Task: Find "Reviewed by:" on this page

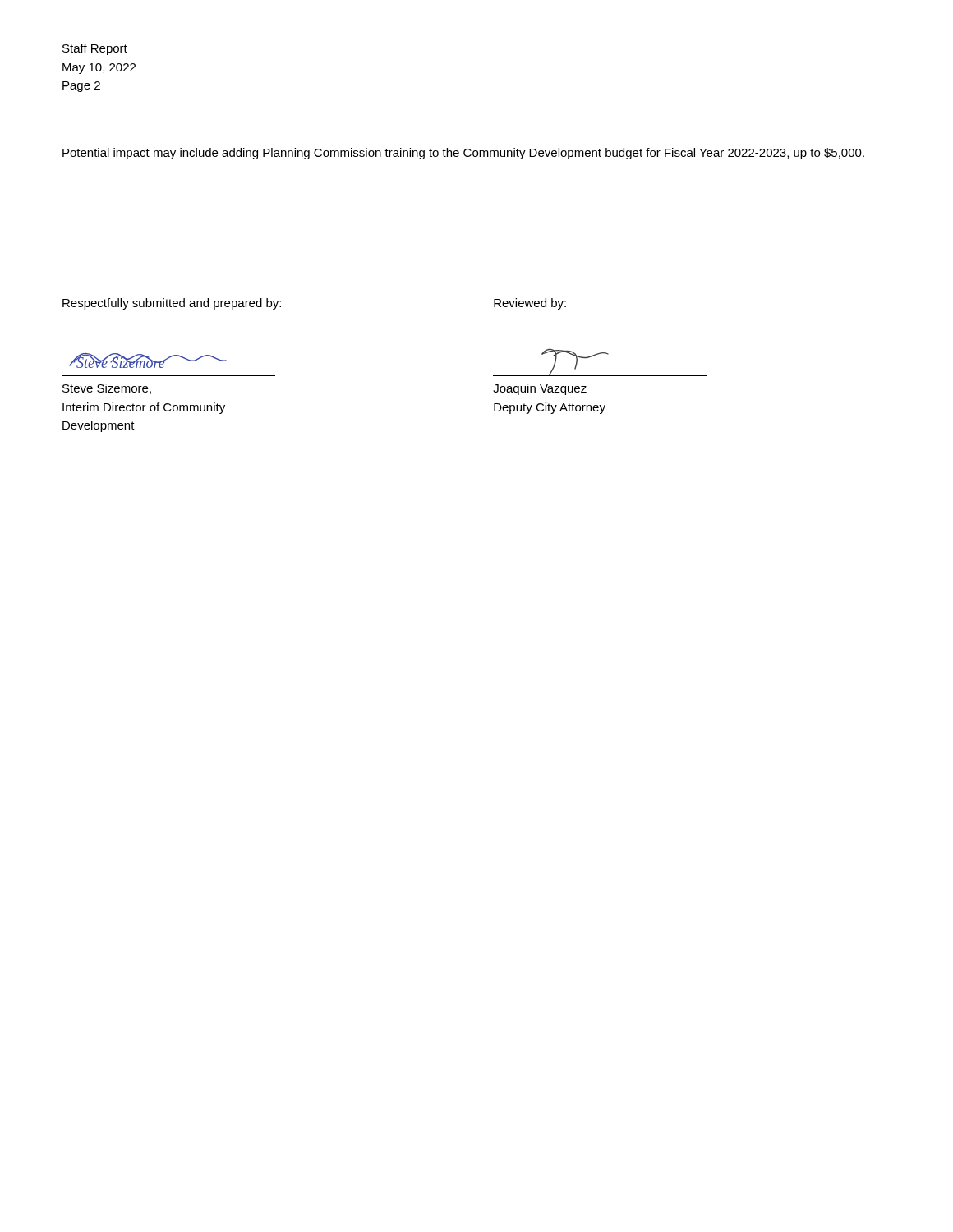Action: (x=530, y=303)
